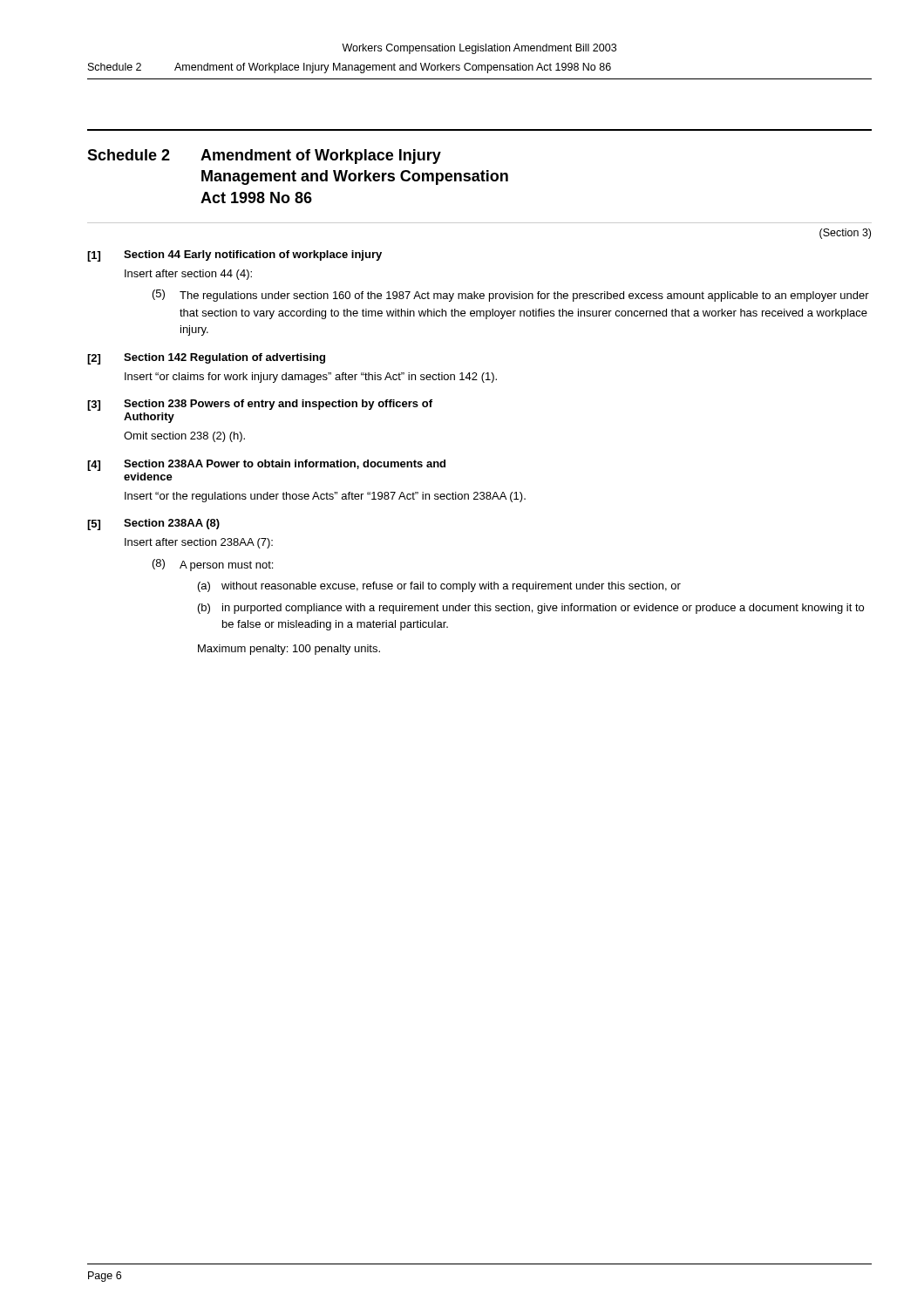Locate the list item containing "A person must not:"

(227, 565)
